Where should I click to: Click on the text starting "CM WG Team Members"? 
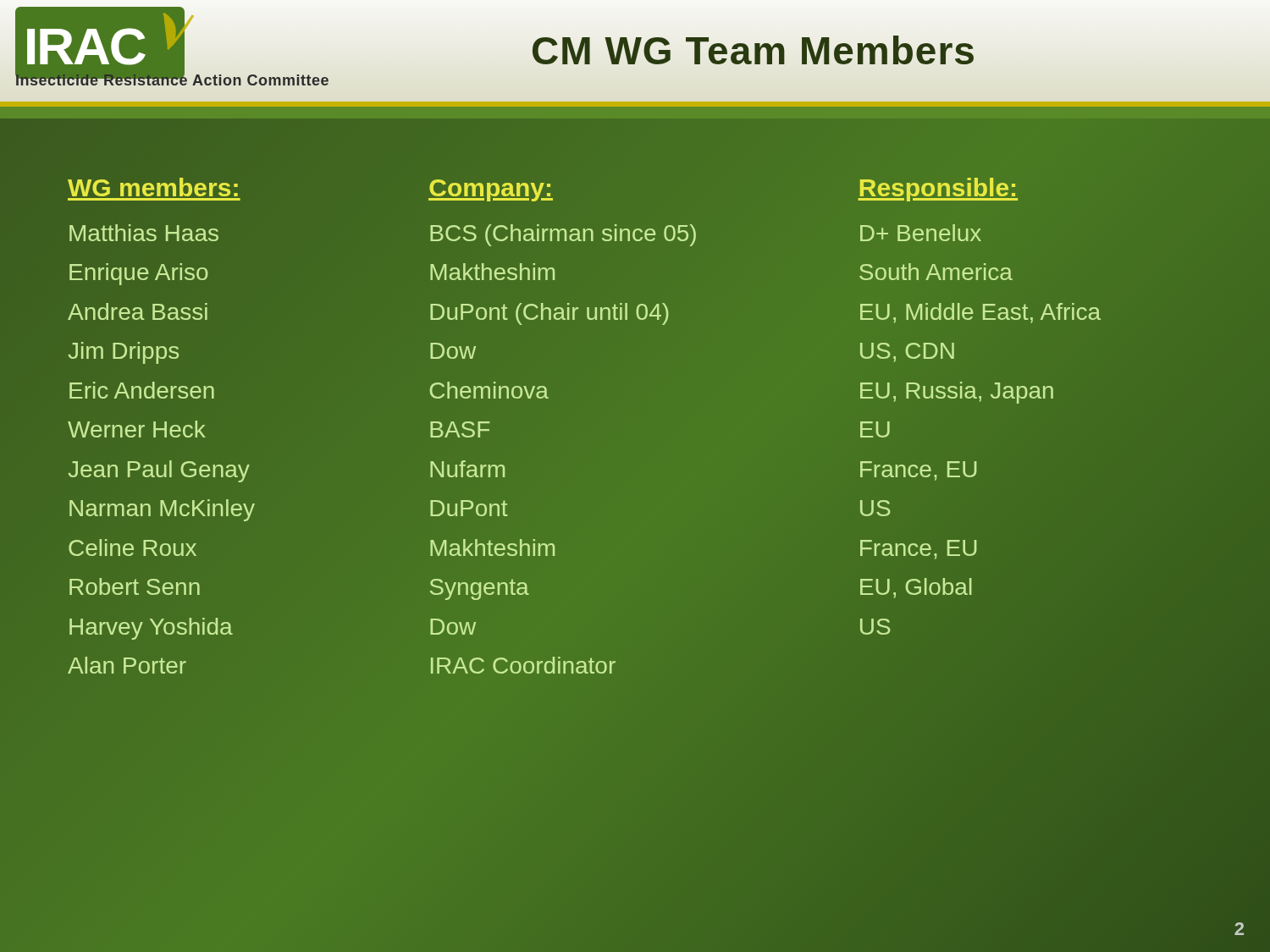[x=754, y=51]
